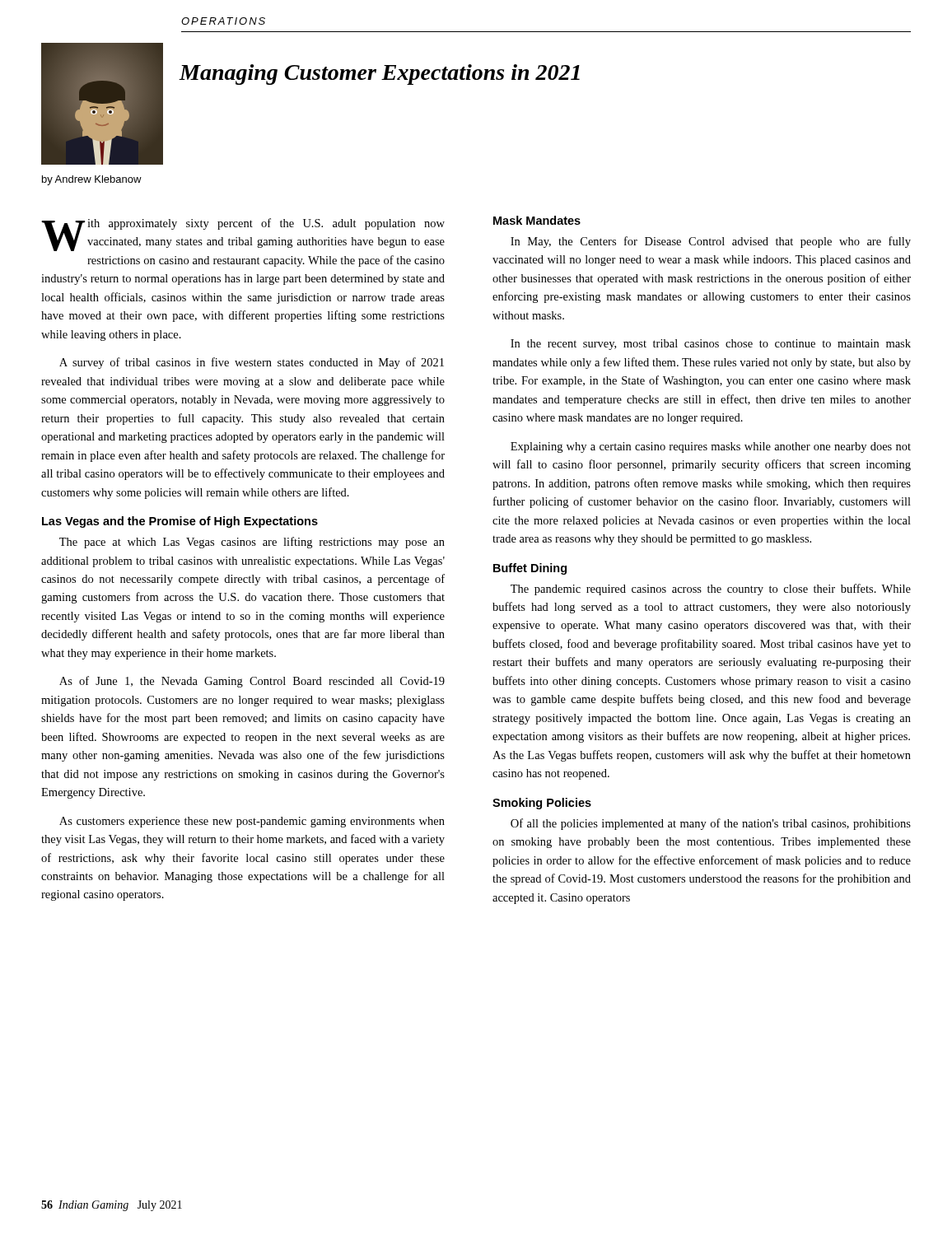The image size is (952, 1235).
Task: Find the text block starting "Smoking Policies"
Action: click(542, 802)
